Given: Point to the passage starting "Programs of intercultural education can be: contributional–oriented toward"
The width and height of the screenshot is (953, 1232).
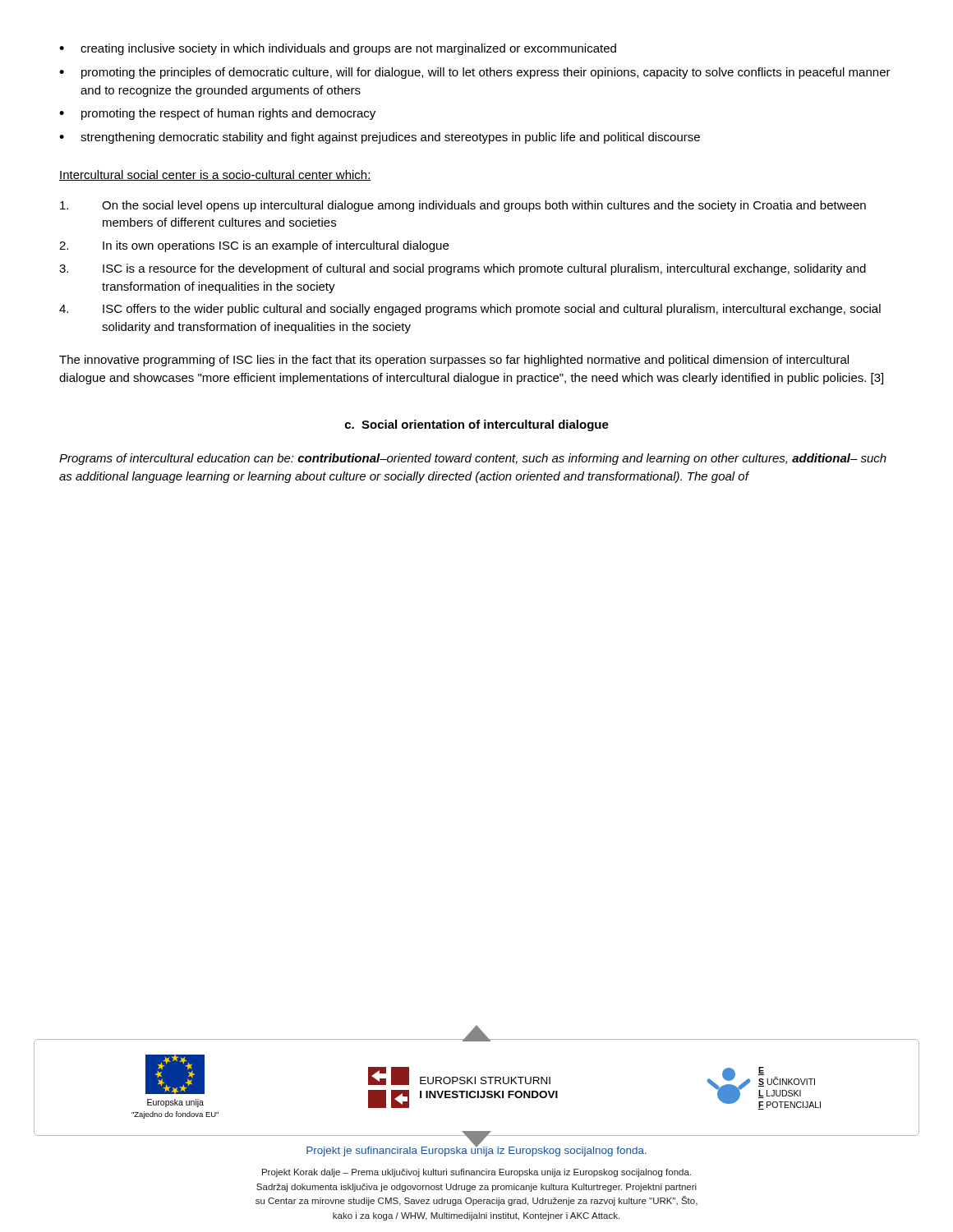Looking at the screenshot, I should 473,467.
